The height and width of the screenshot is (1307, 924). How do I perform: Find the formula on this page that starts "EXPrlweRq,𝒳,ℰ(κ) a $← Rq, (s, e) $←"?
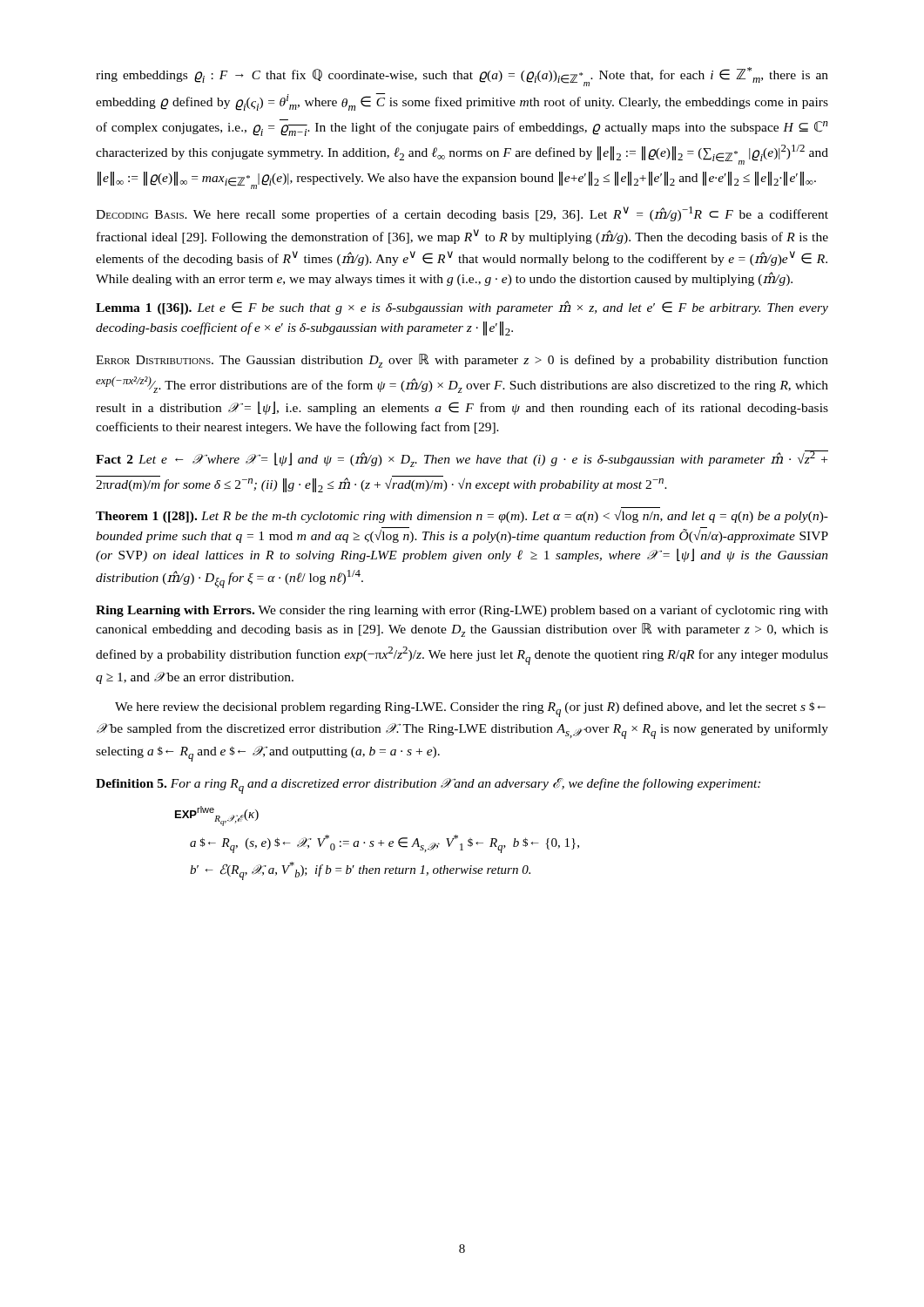pyautogui.click(x=501, y=843)
